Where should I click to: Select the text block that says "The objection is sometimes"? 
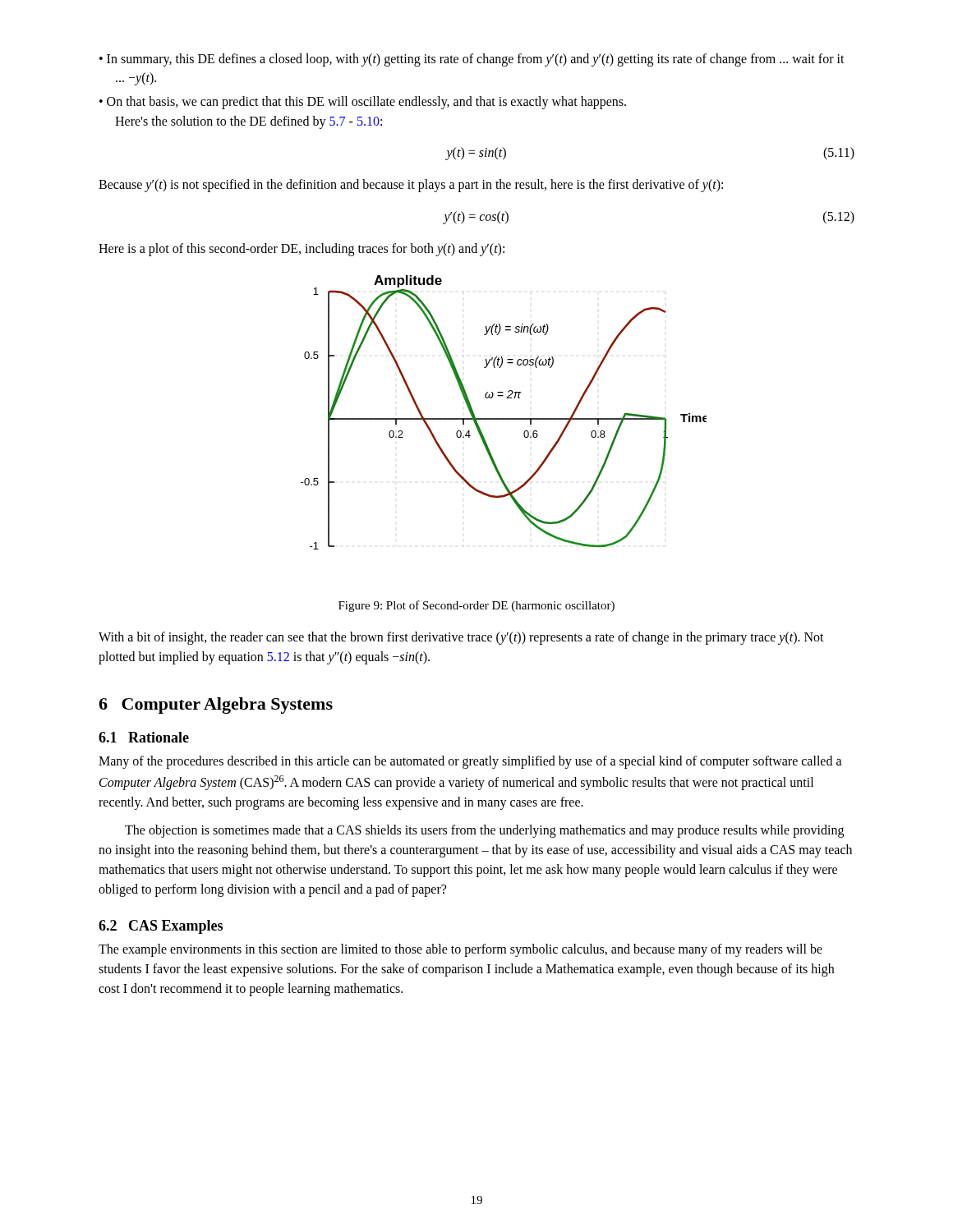tap(475, 860)
